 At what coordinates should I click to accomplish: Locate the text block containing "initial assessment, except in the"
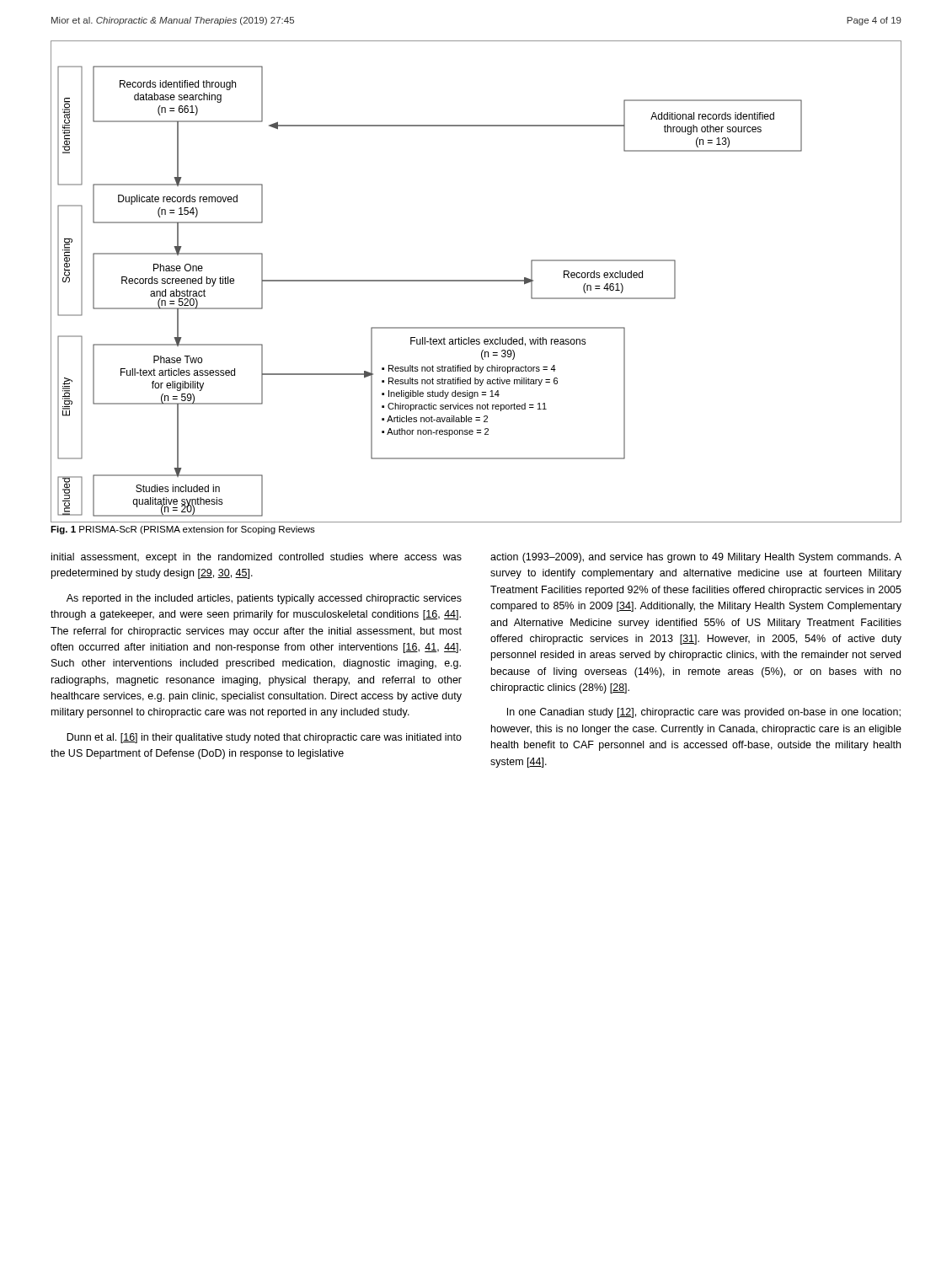tap(256, 656)
